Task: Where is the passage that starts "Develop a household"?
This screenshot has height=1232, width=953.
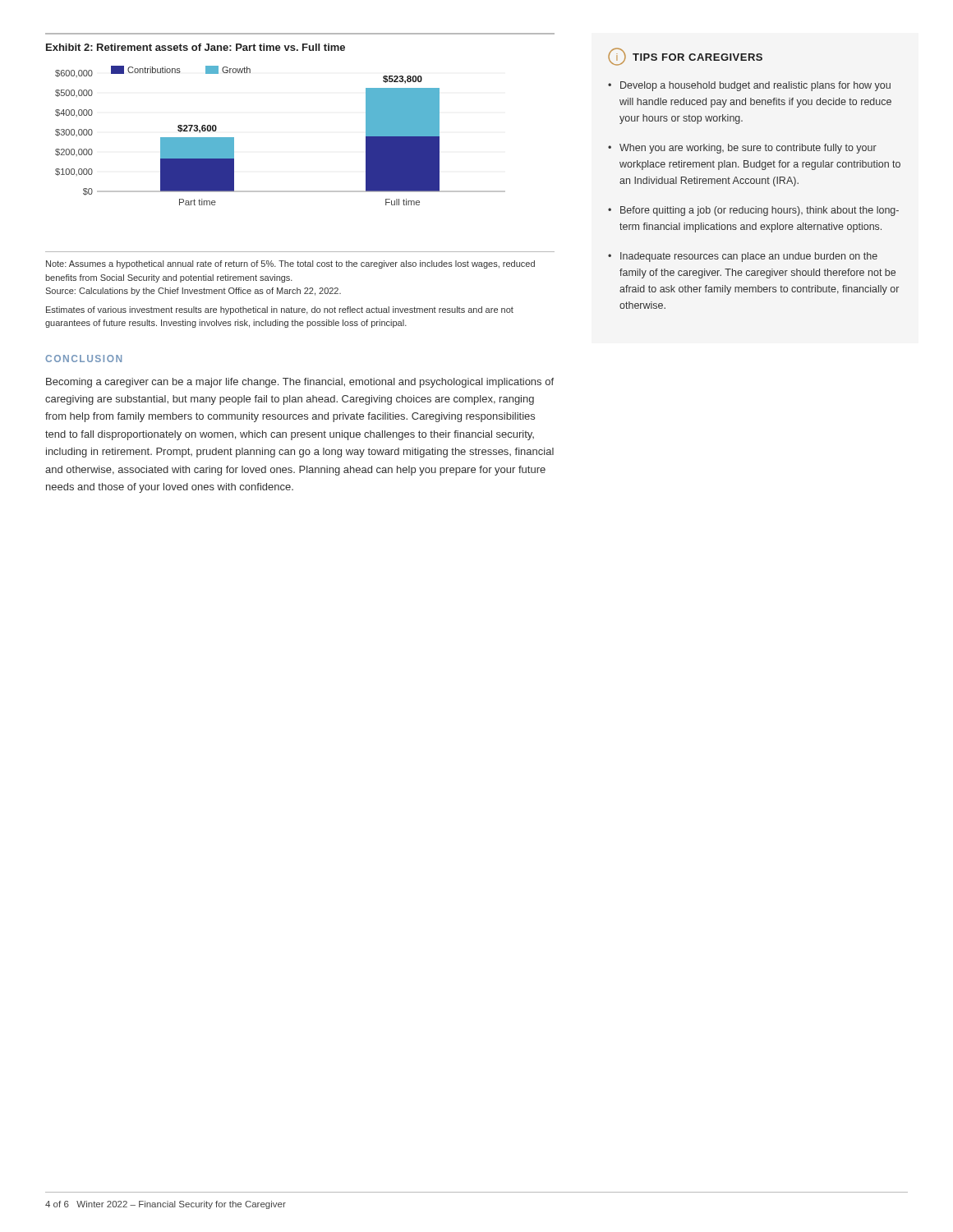Action: [x=756, y=102]
